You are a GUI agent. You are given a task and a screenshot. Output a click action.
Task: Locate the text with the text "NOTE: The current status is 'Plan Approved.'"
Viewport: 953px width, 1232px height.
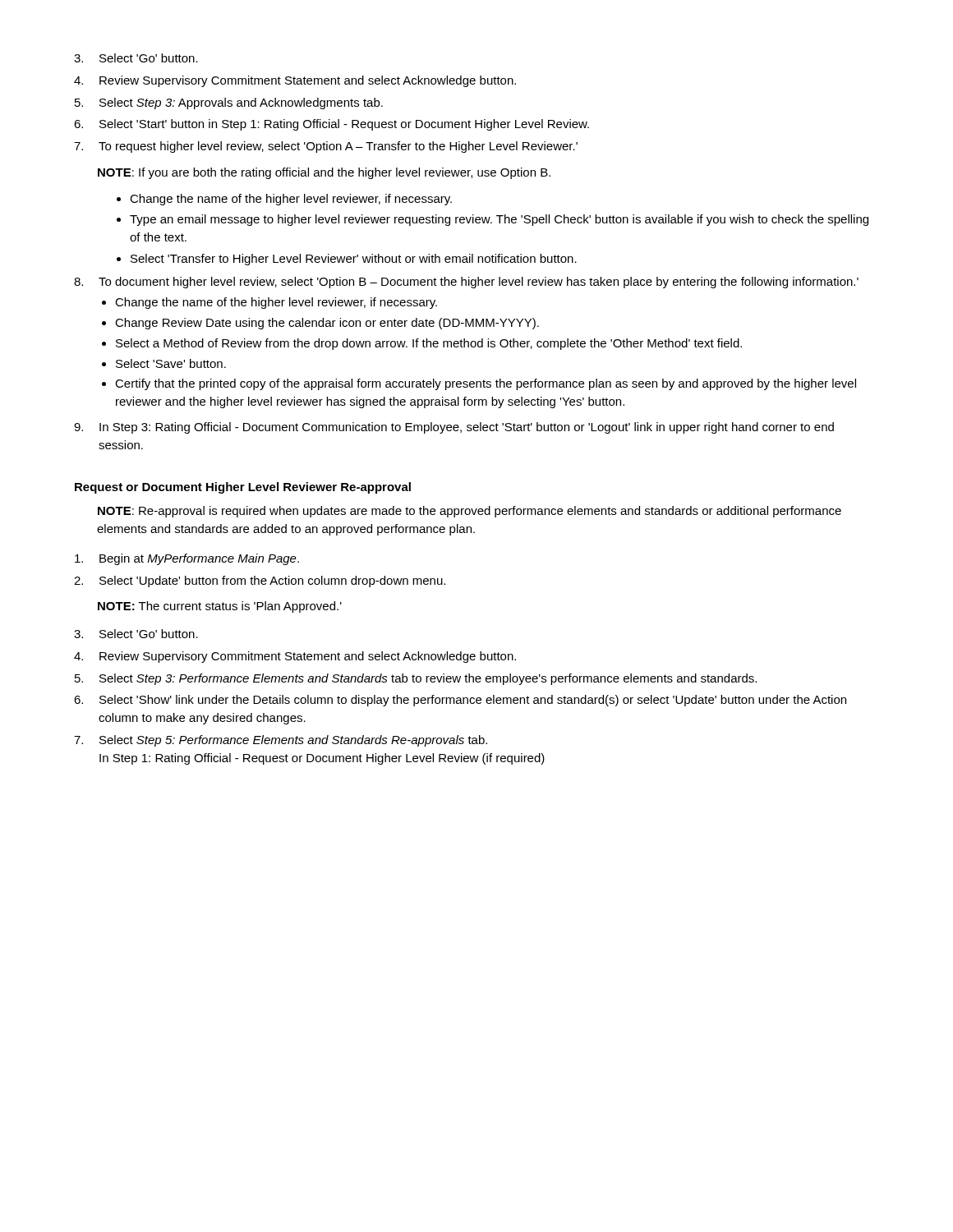[x=219, y=606]
